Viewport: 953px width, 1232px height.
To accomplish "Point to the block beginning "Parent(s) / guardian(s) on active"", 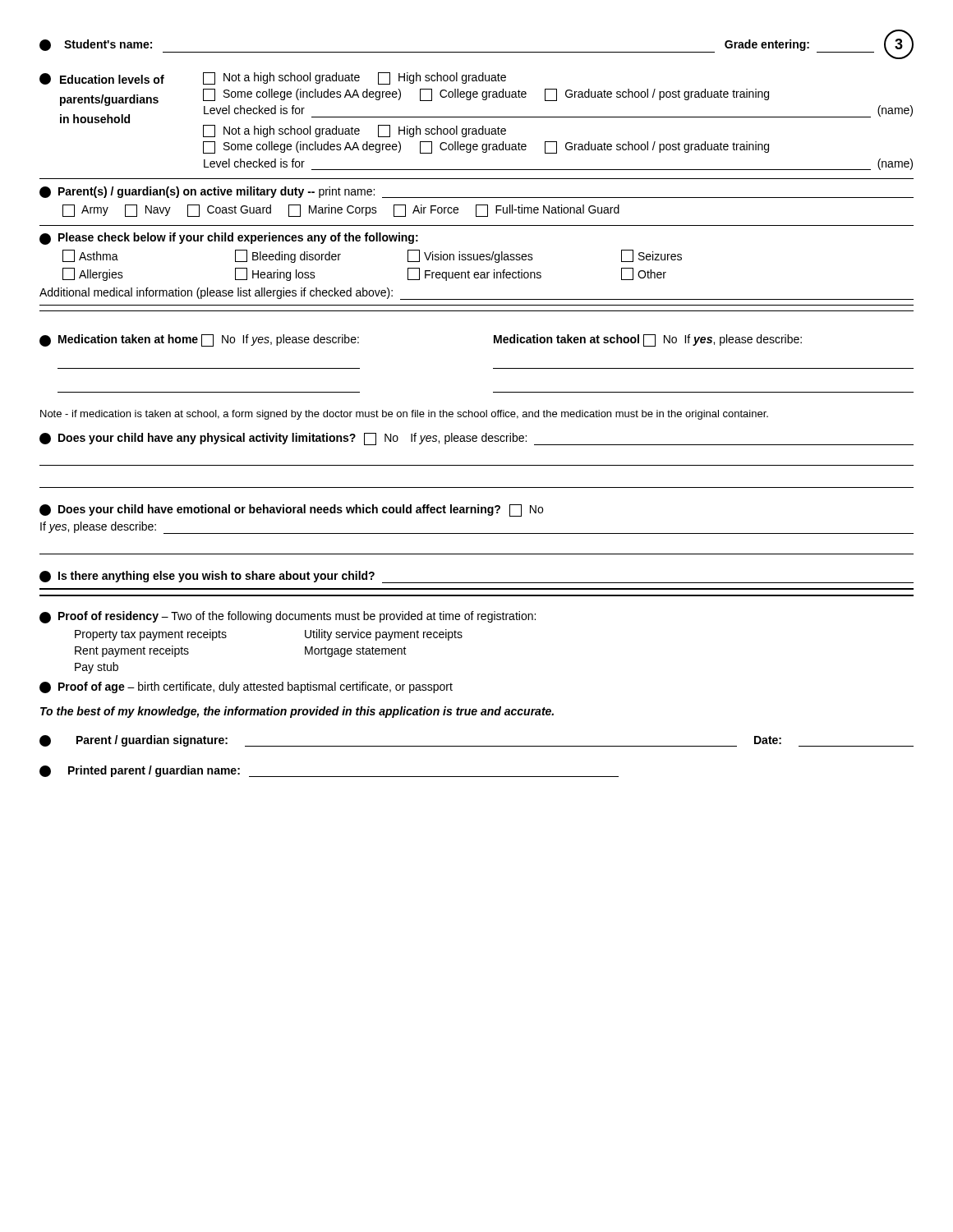I will (476, 191).
